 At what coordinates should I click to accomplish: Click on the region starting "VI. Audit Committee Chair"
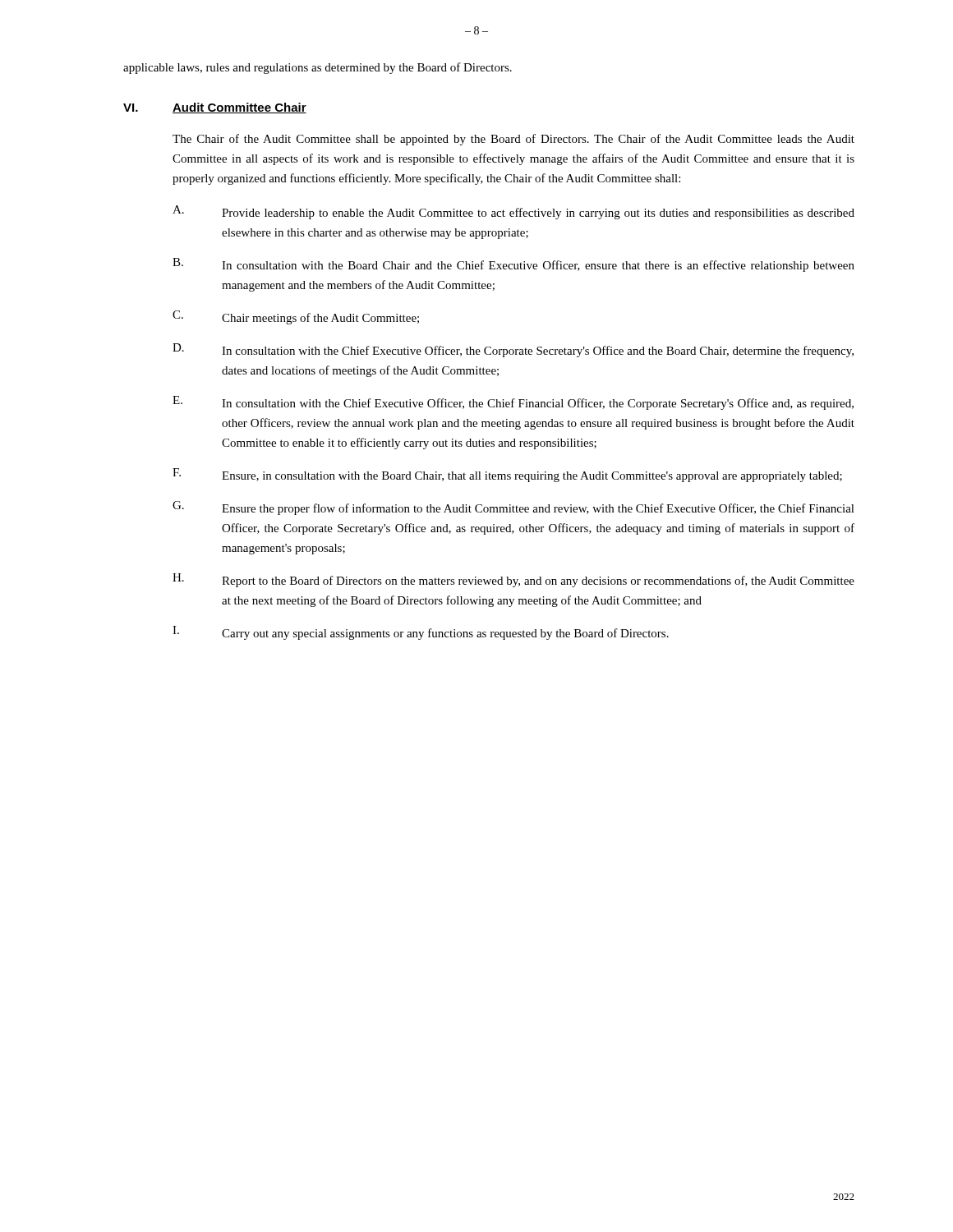click(215, 108)
